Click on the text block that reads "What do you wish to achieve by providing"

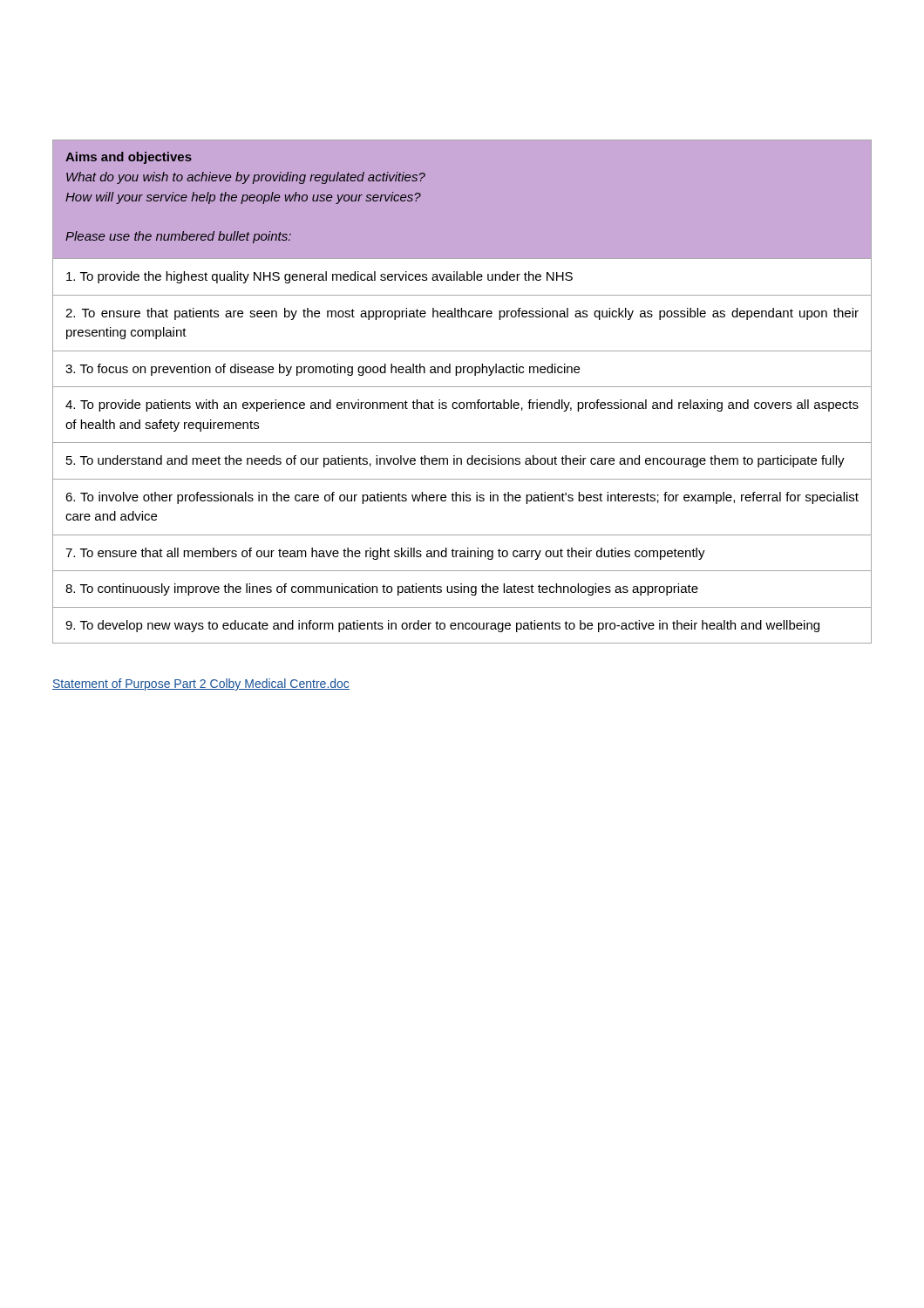(x=245, y=206)
